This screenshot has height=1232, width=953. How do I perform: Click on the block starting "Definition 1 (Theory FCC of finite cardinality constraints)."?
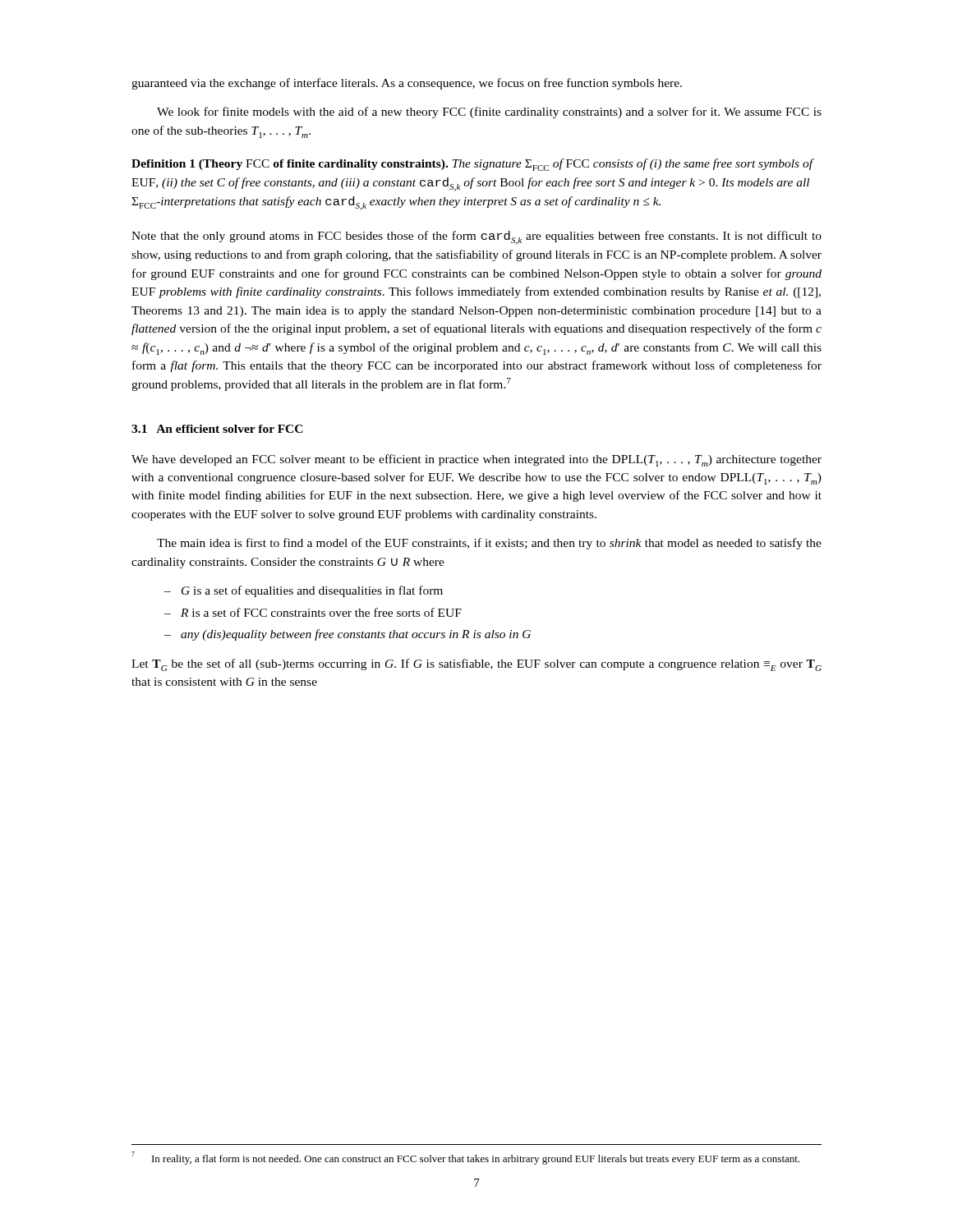(x=472, y=184)
